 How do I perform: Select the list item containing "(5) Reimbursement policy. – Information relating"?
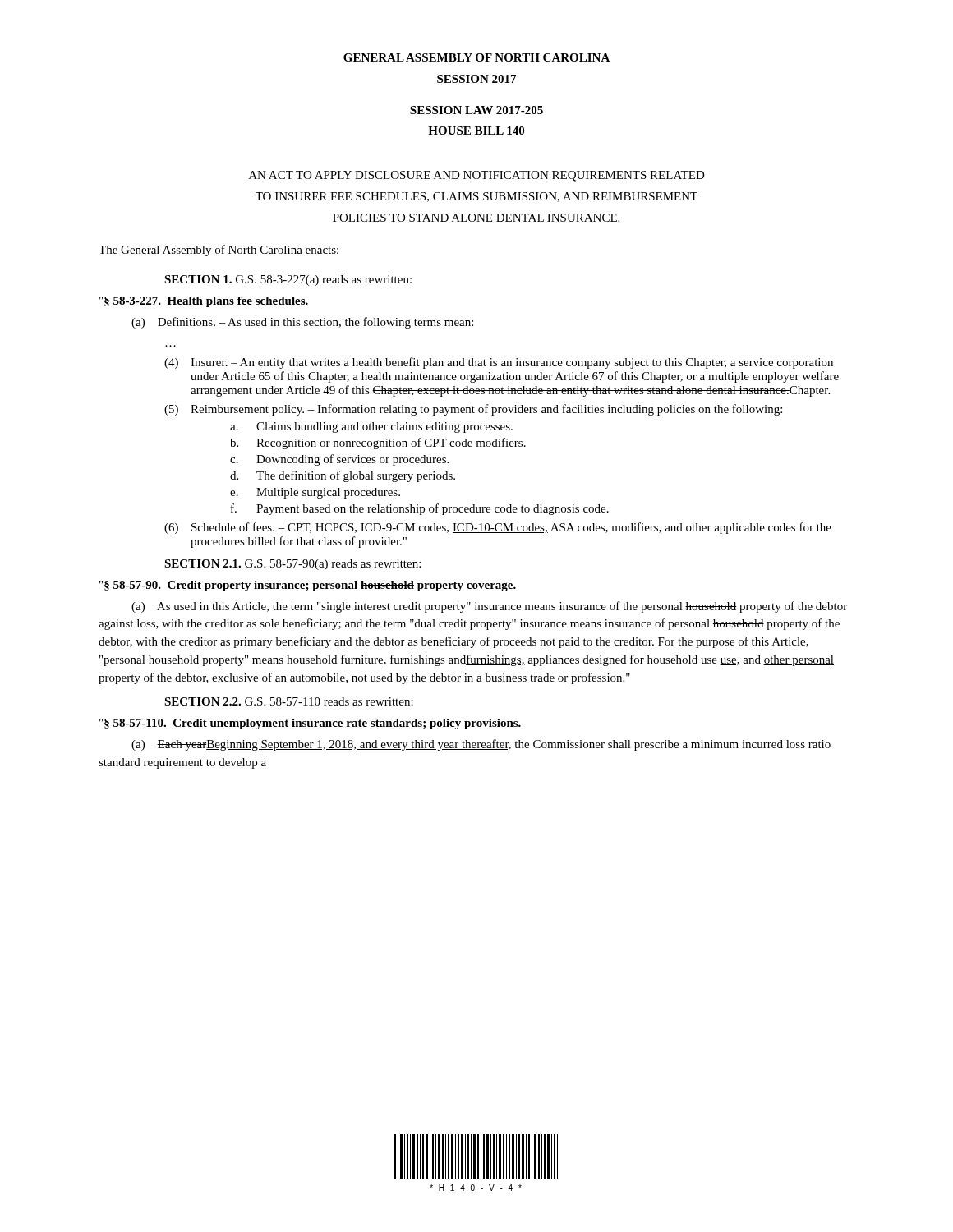(x=473, y=410)
